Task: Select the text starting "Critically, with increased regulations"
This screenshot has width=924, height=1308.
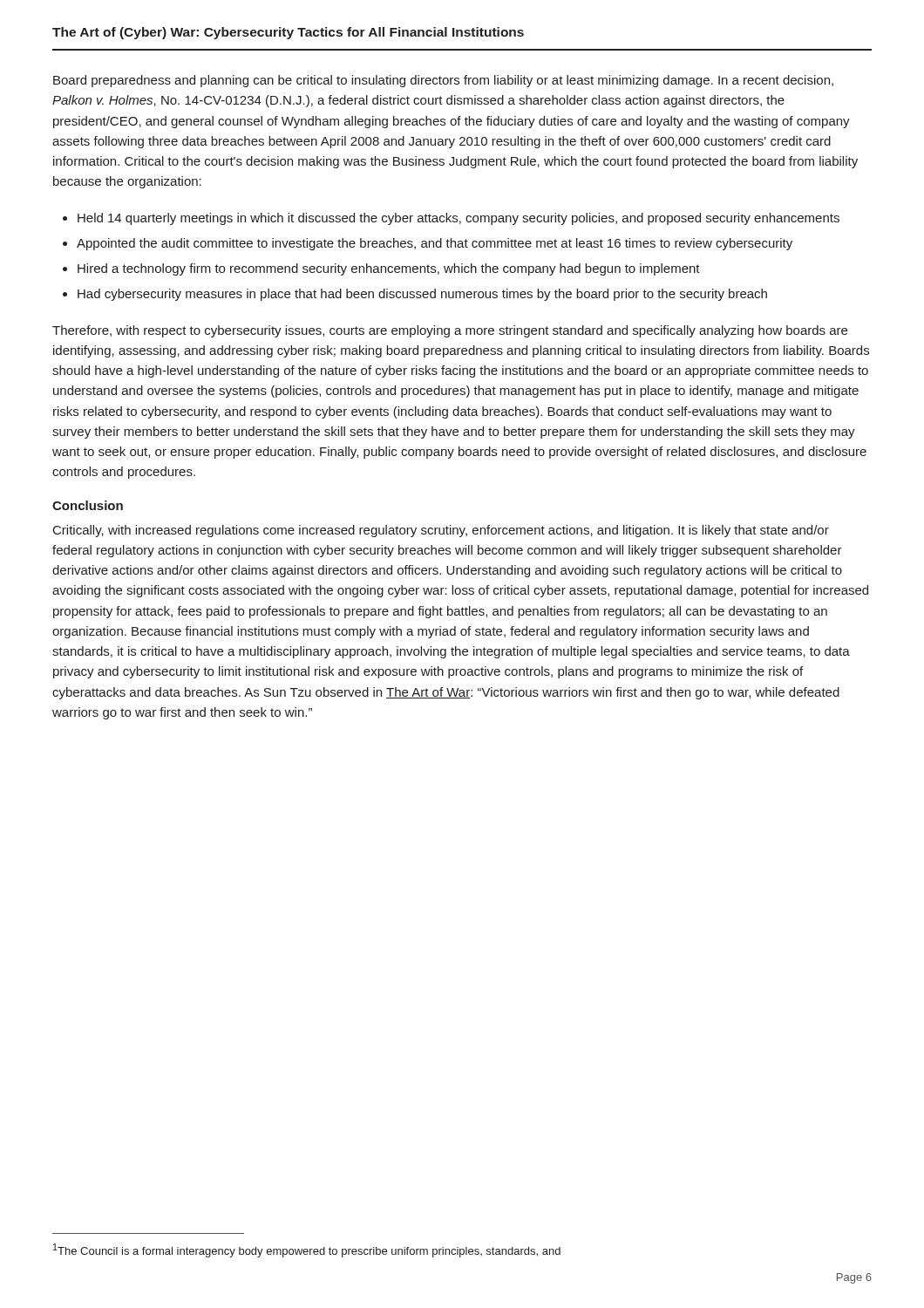Action: click(461, 621)
